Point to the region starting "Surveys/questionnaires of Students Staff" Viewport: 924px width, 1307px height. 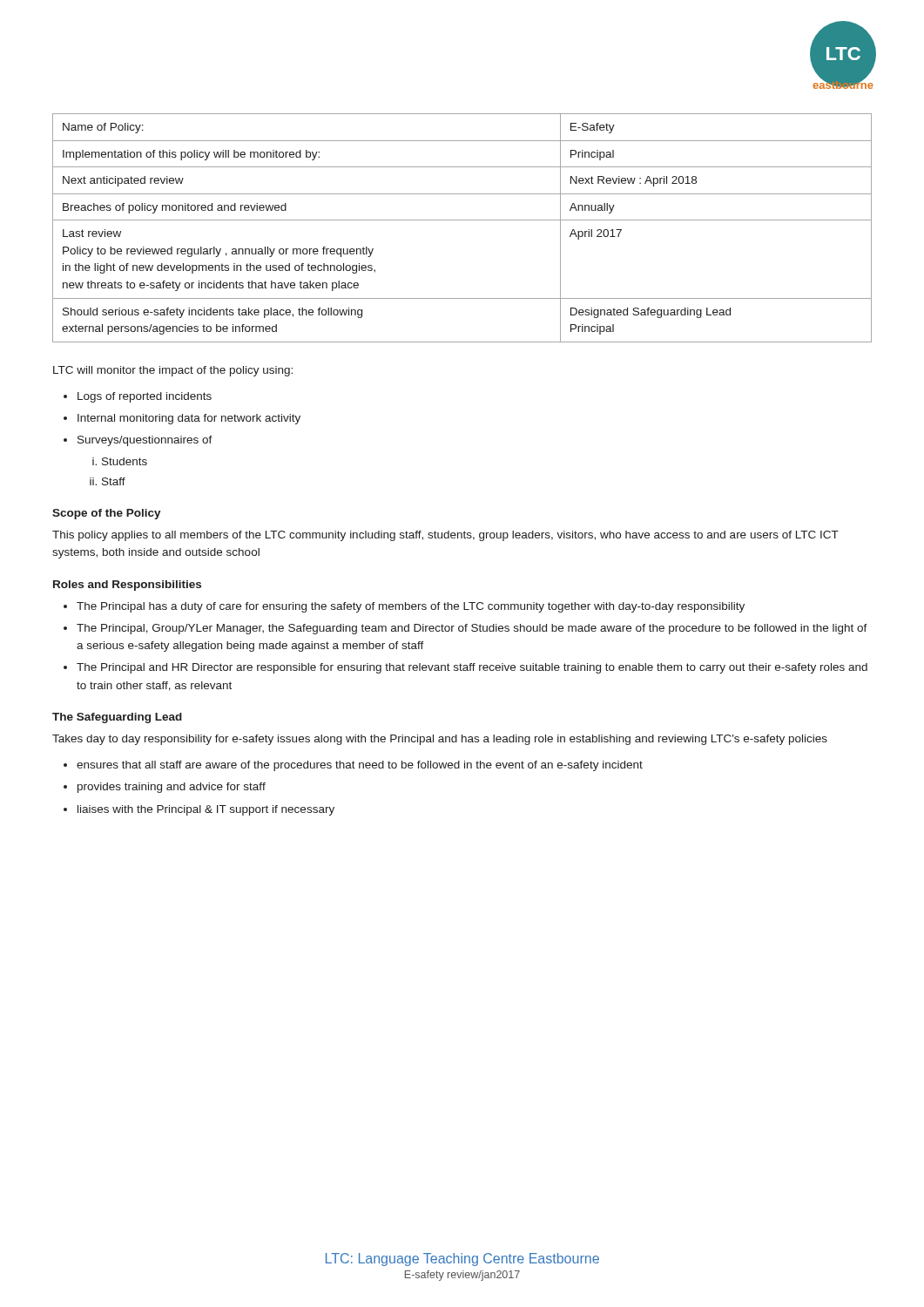(145, 441)
